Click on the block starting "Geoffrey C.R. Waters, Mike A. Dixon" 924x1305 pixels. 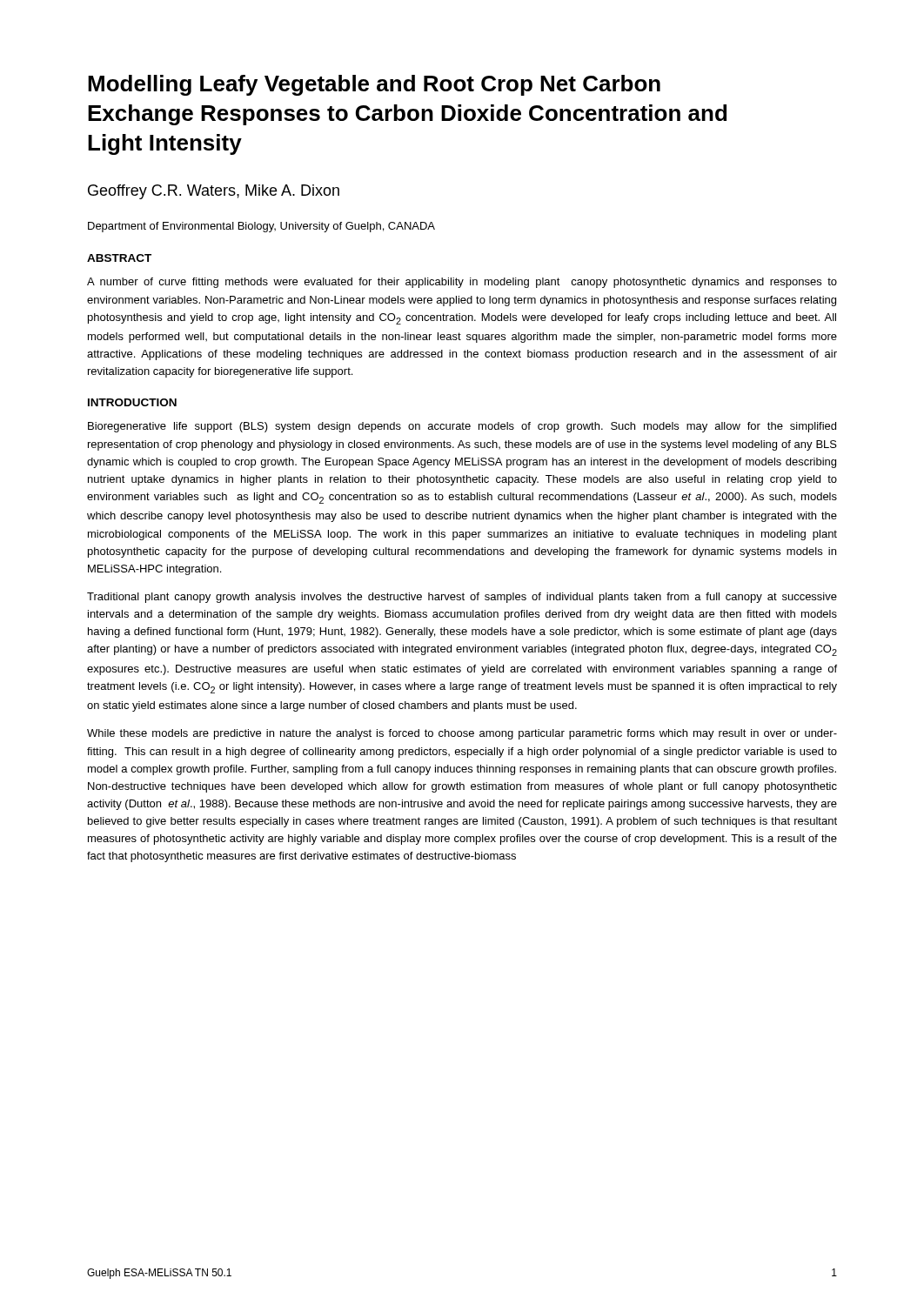click(214, 191)
